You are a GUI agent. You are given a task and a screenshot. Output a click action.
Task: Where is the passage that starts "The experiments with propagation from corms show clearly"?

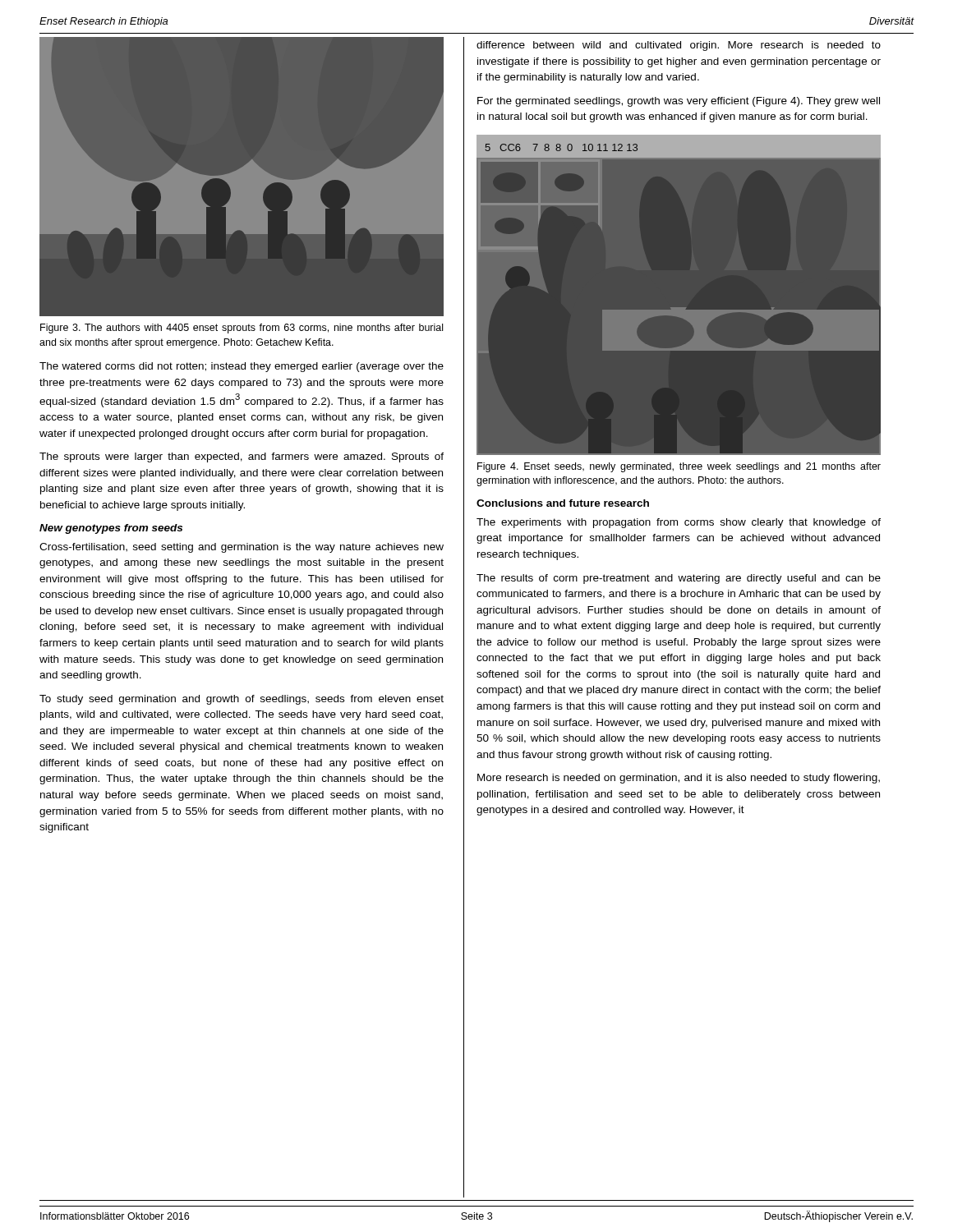(x=679, y=538)
